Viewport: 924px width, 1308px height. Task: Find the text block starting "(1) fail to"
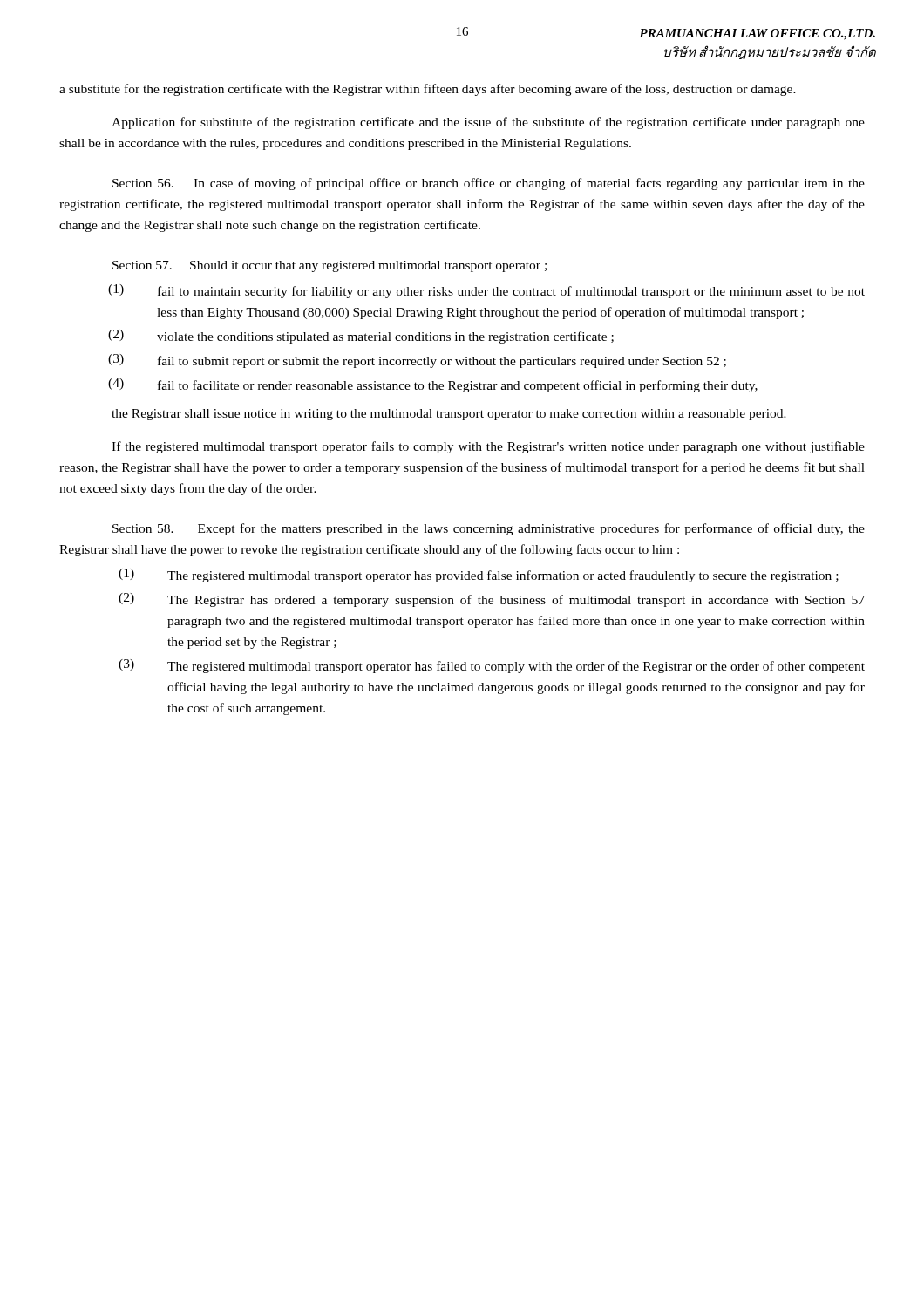(462, 302)
